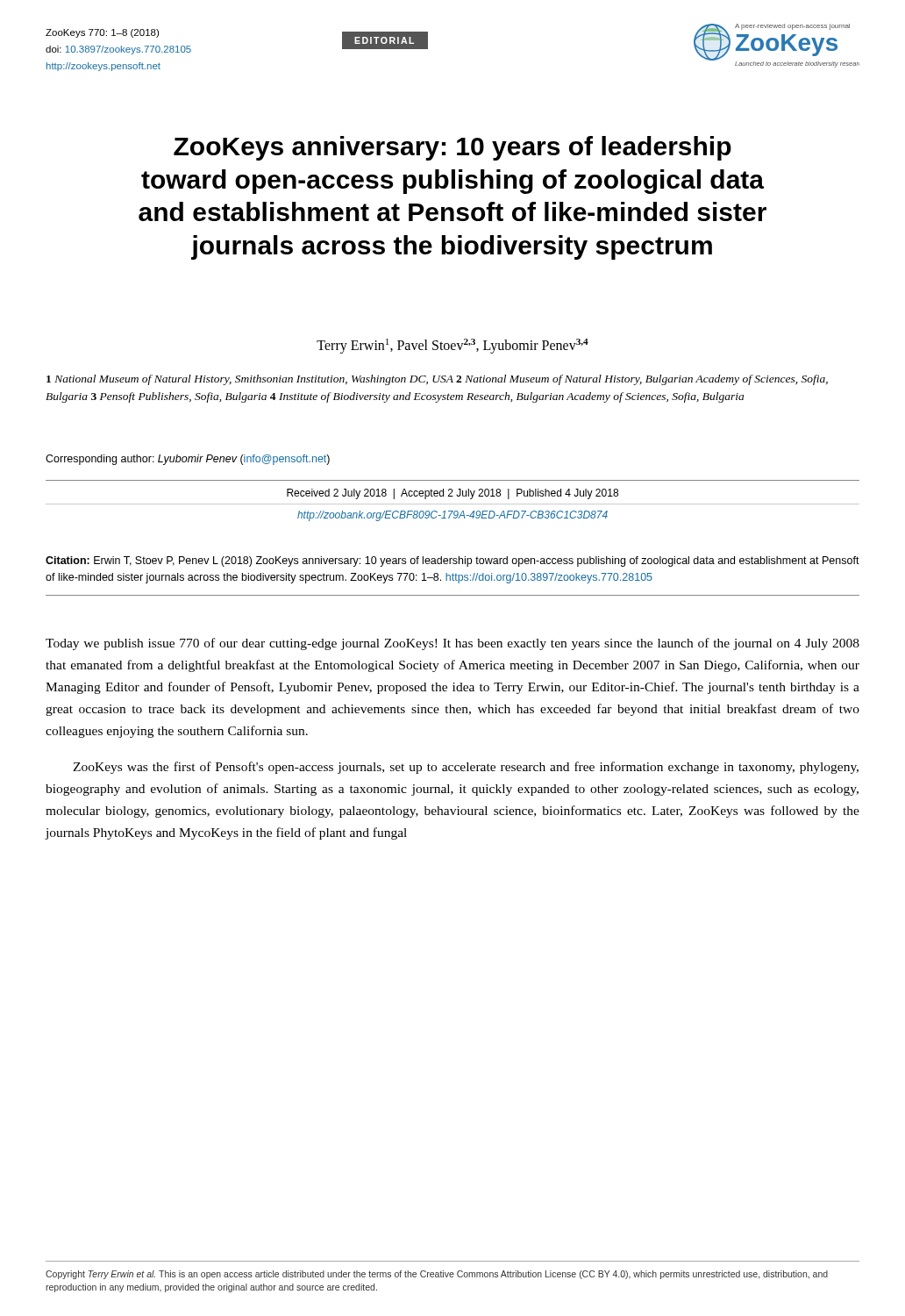The width and height of the screenshot is (905, 1316).
Task: Locate the element starting "ZooKeys anniversary: 10 years of leadership toward open-access"
Action: [452, 196]
